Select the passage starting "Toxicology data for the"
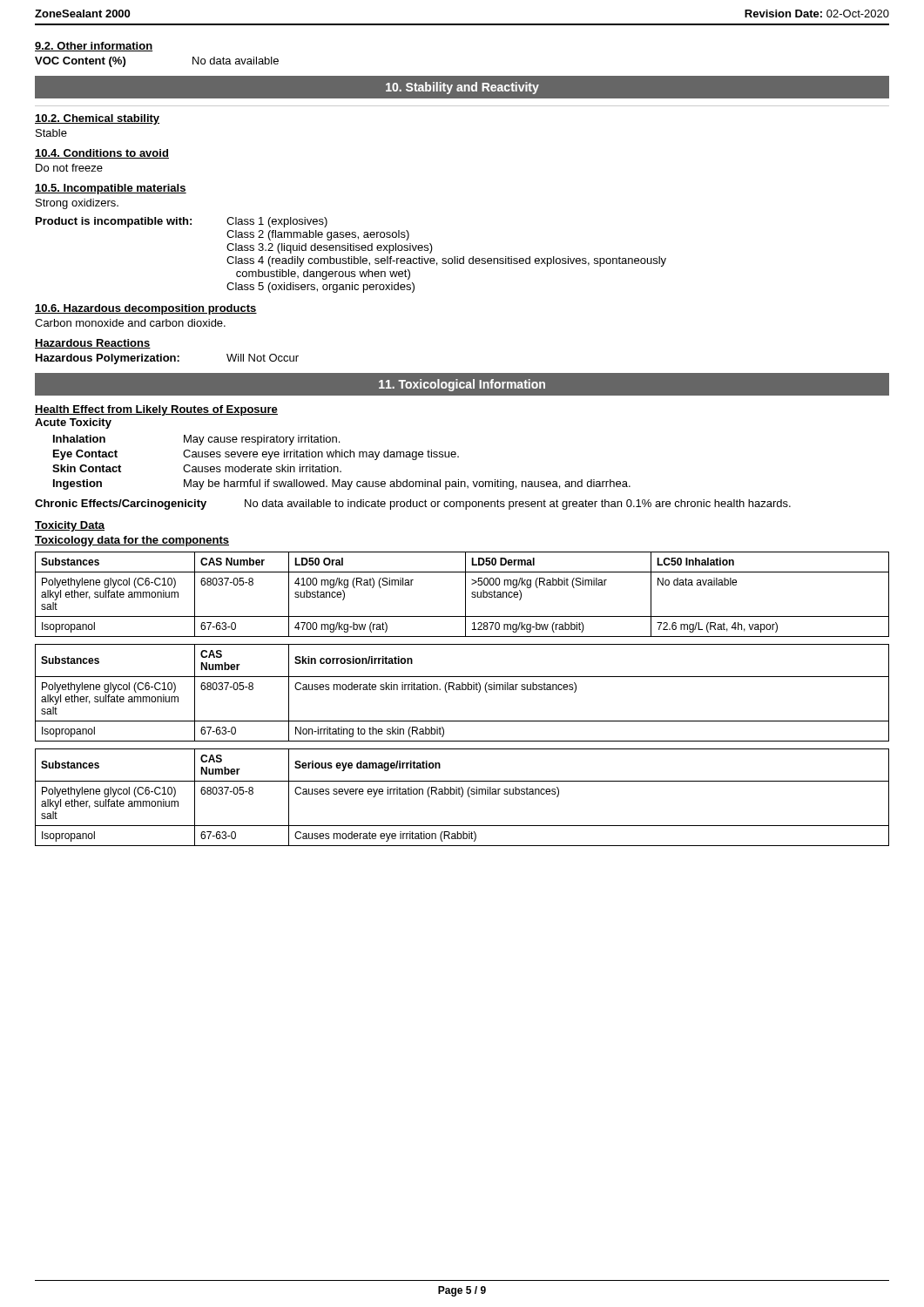This screenshot has height=1307, width=924. point(132,540)
